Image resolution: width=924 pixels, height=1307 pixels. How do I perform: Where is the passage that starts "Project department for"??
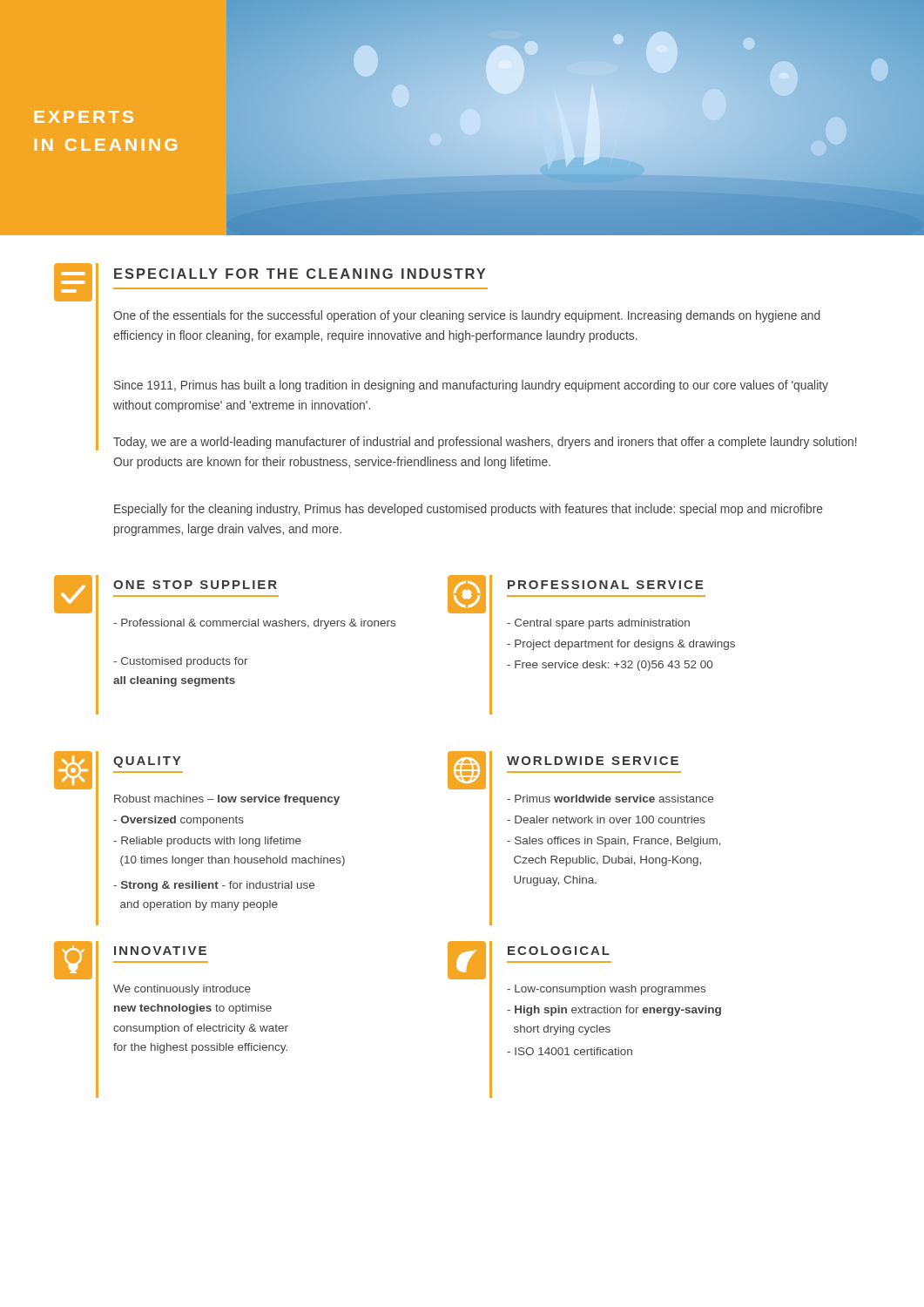[621, 643]
